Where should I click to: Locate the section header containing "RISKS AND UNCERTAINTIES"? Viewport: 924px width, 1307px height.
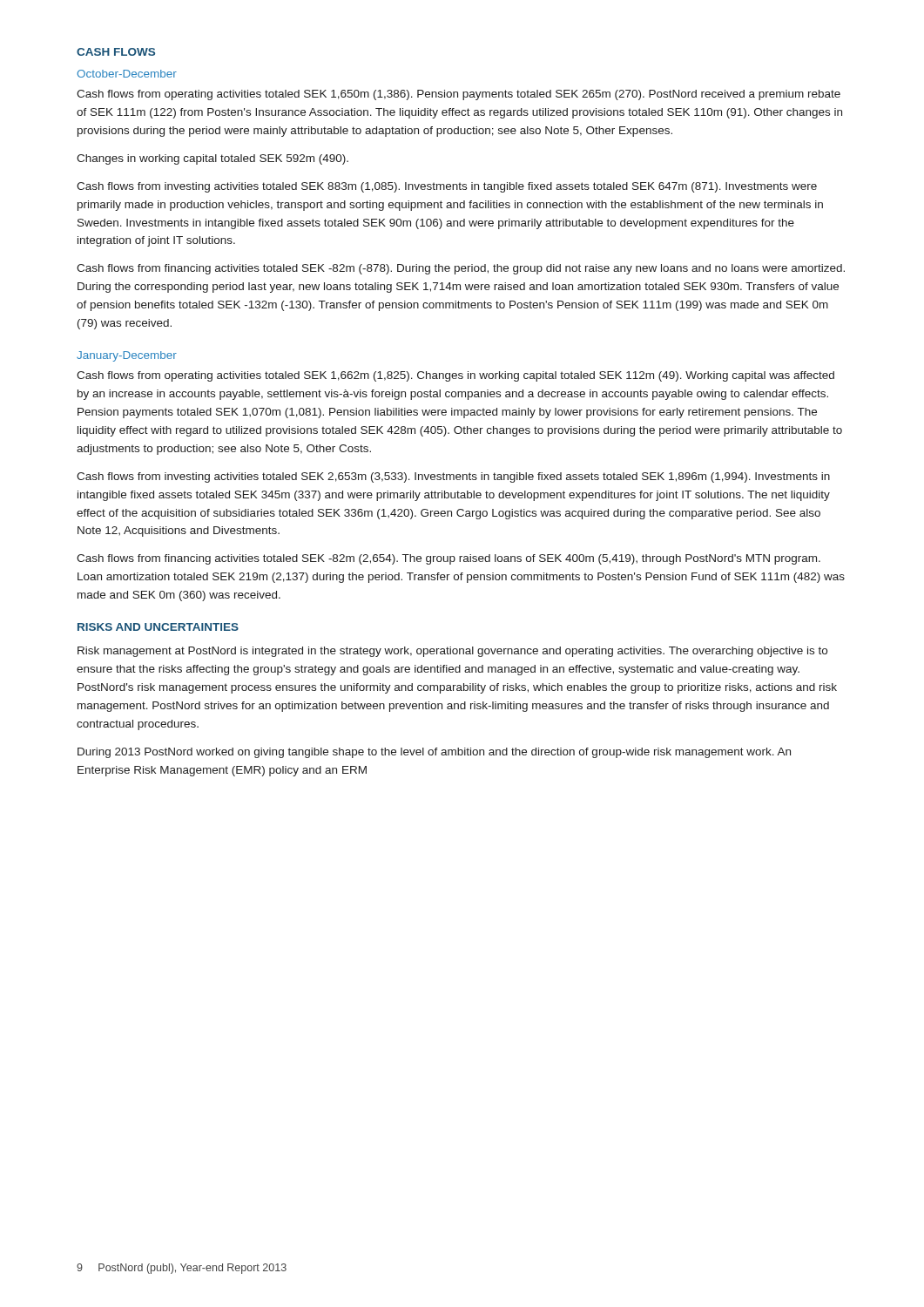(158, 627)
